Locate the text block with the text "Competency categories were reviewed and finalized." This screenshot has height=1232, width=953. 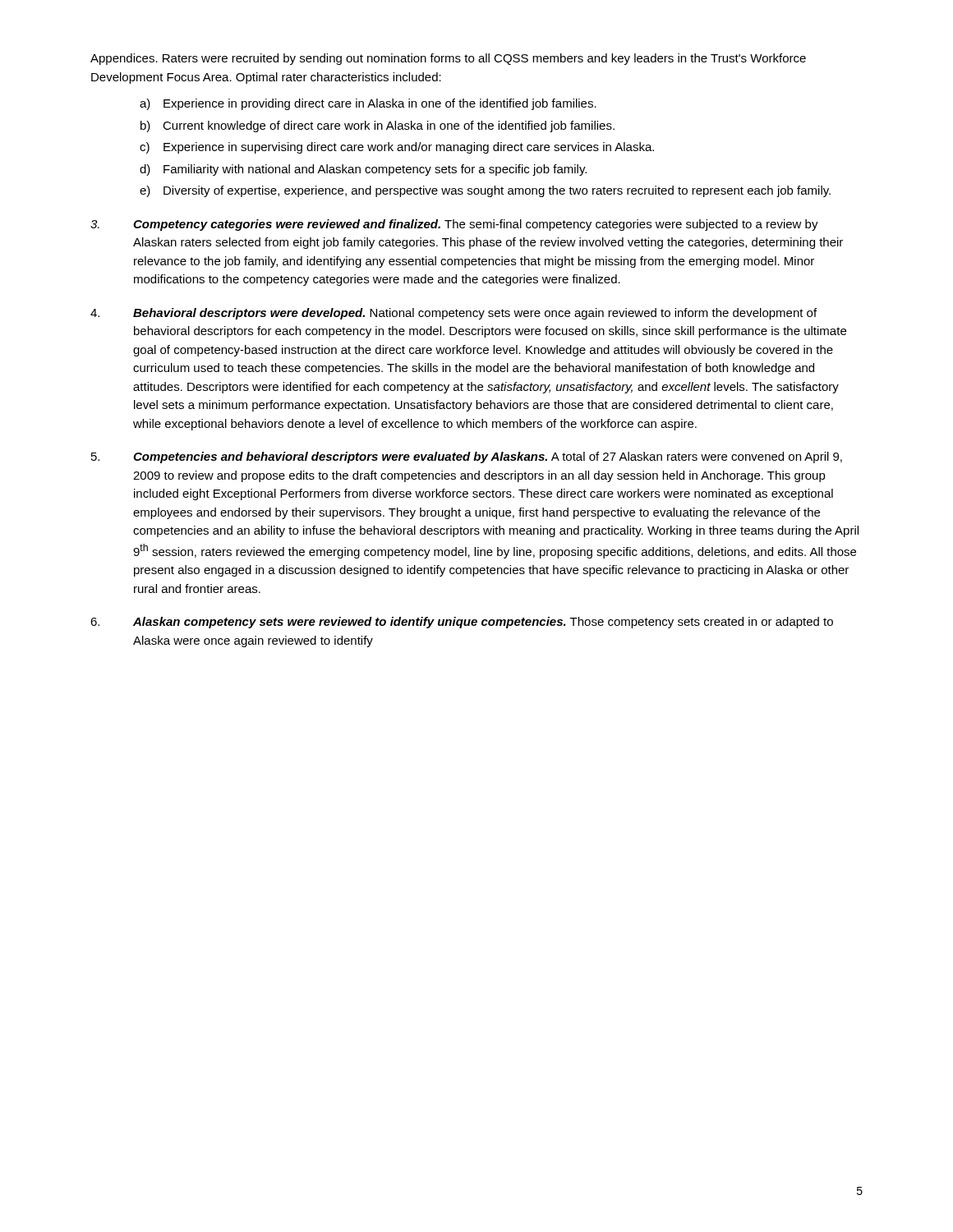tap(476, 252)
